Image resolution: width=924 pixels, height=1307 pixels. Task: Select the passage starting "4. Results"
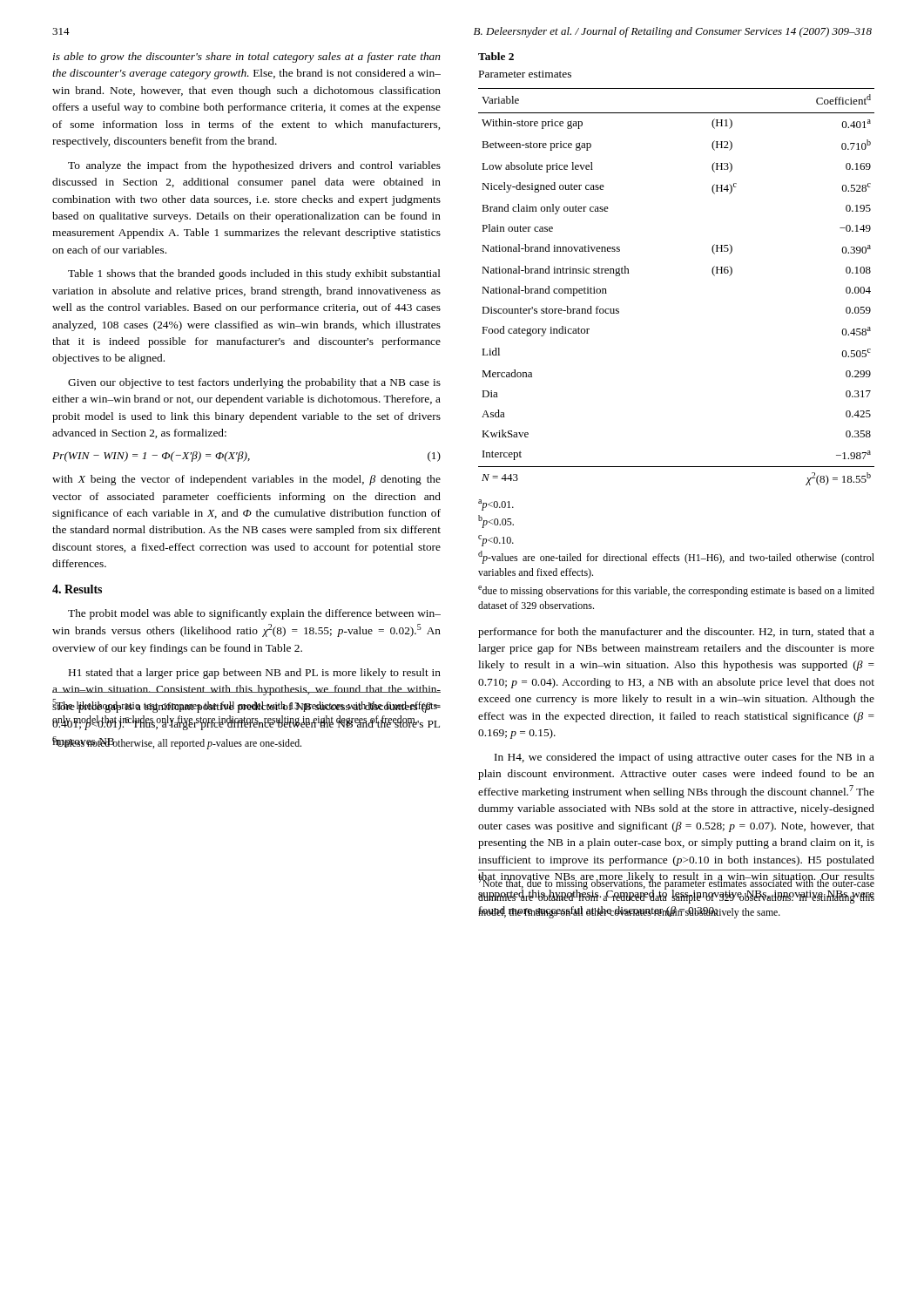(77, 589)
